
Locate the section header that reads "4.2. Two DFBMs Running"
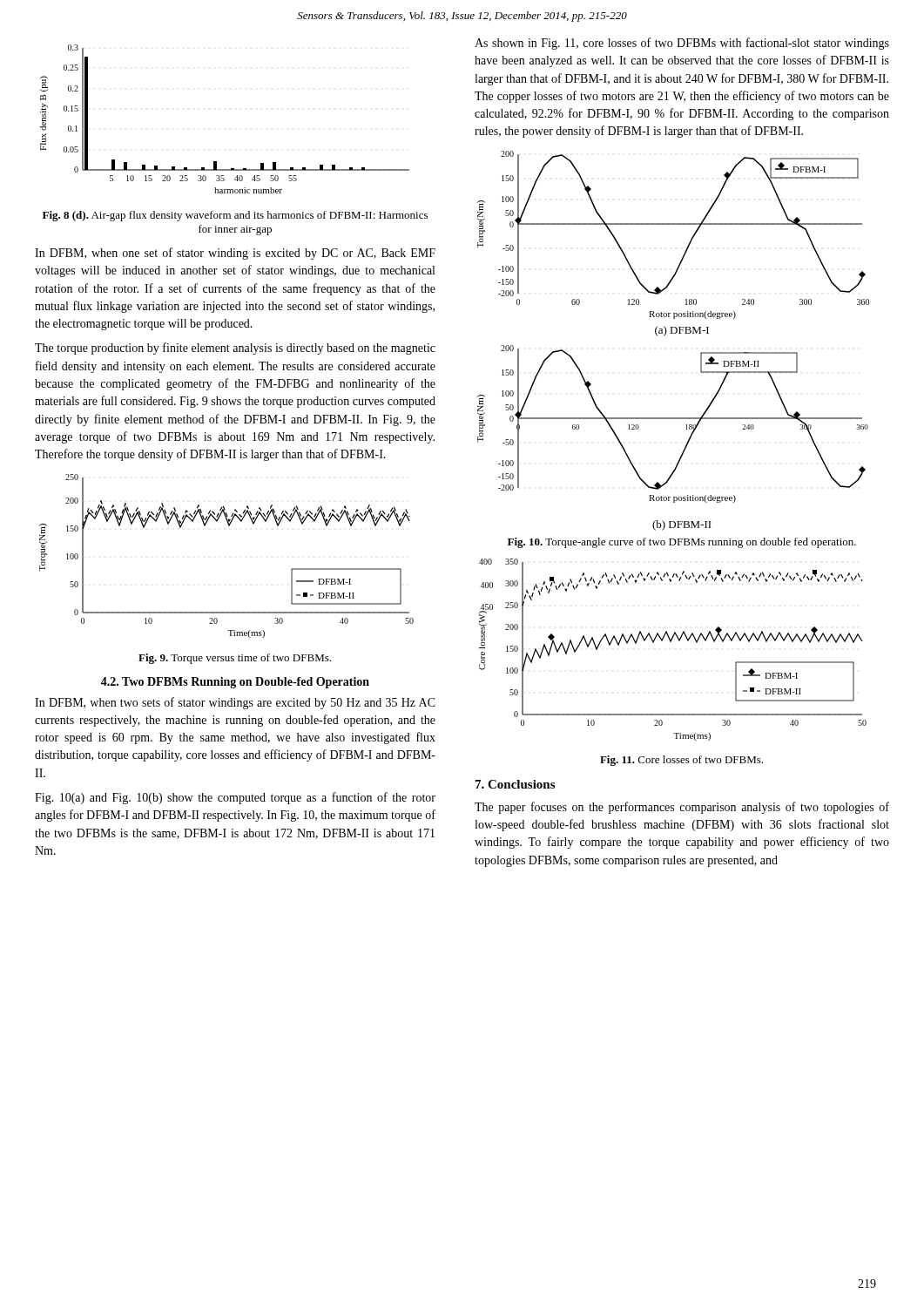coord(235,681)
